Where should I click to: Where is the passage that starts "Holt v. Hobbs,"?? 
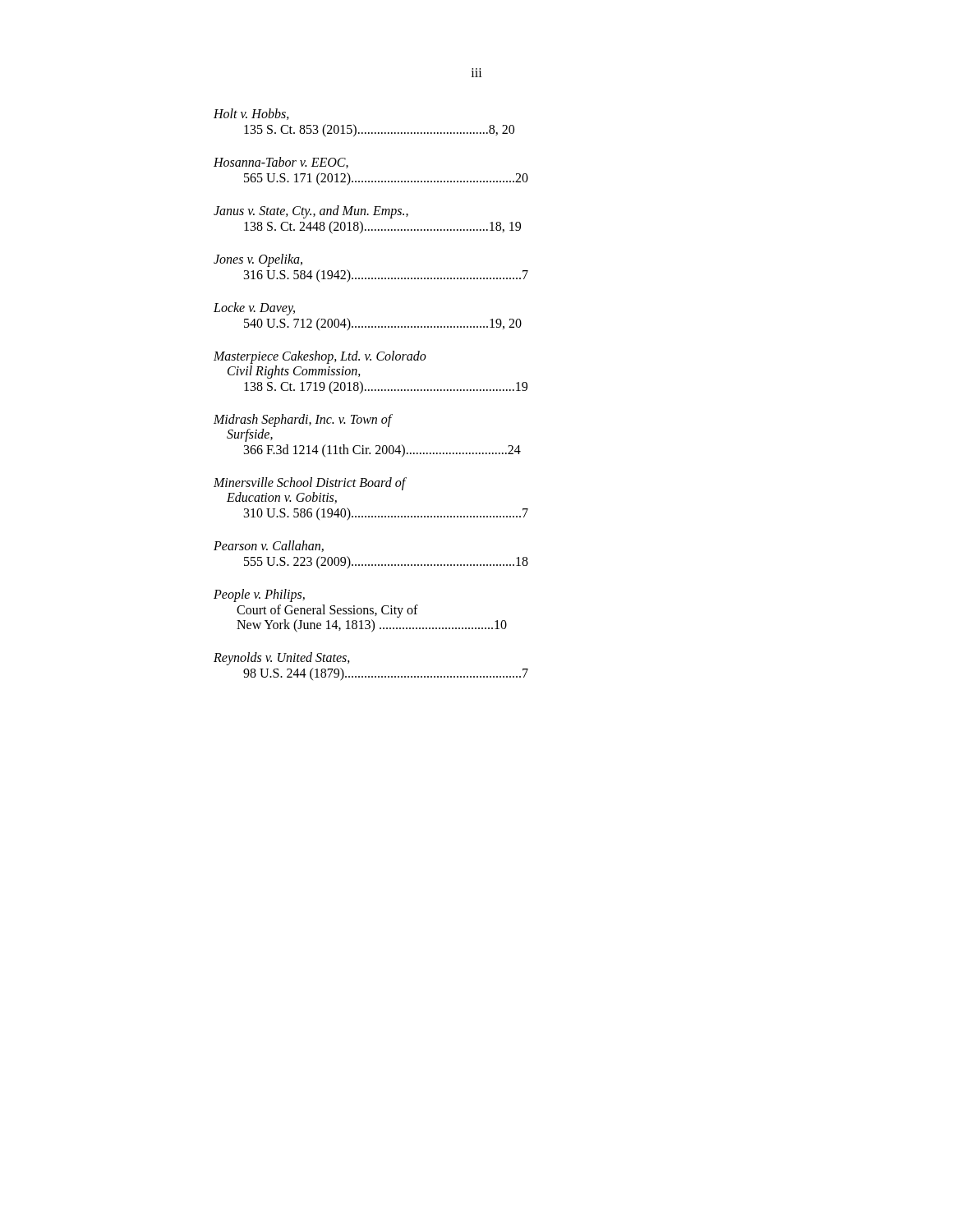(501, 122)
